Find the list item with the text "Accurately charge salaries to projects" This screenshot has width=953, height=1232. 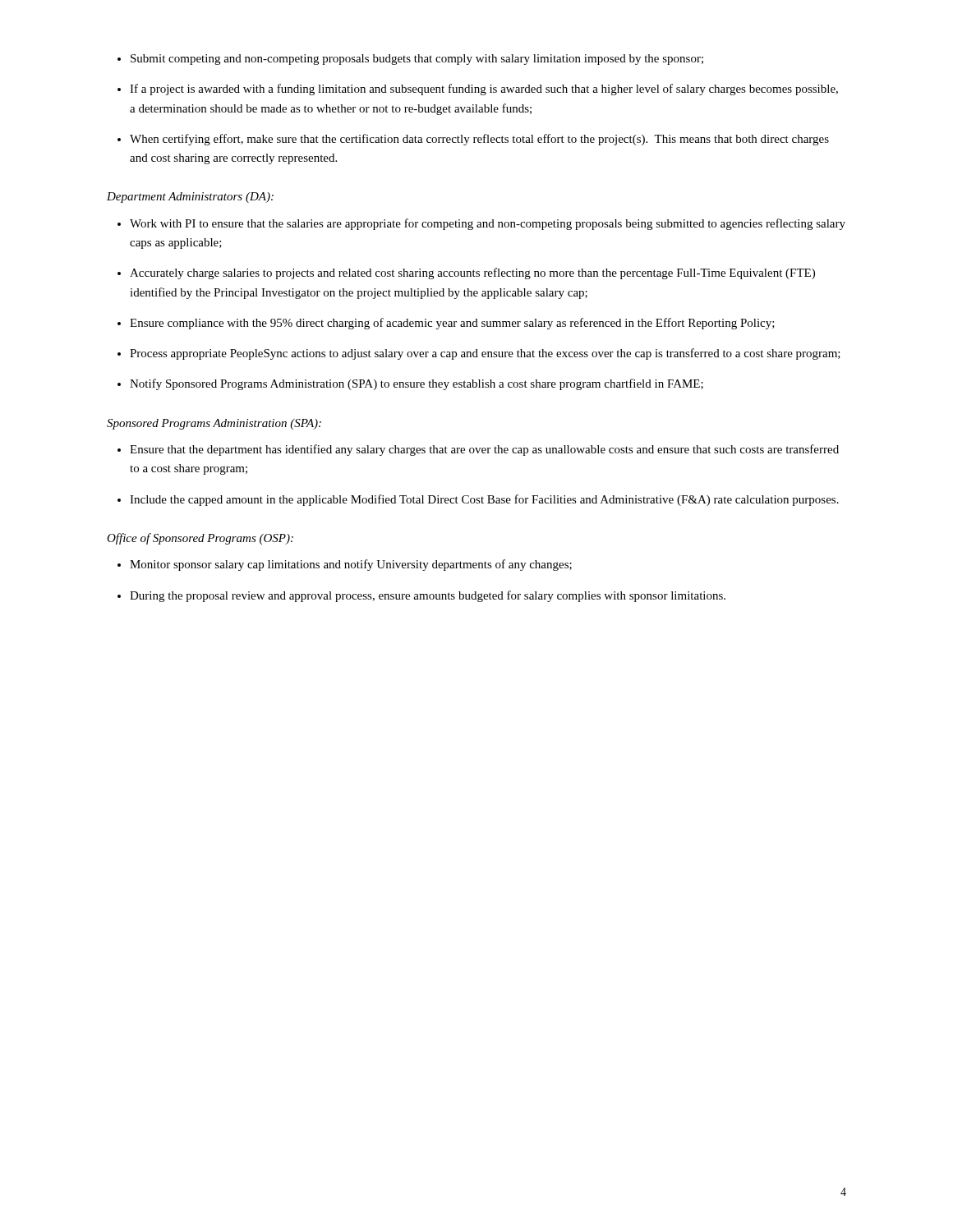point(473,282)
